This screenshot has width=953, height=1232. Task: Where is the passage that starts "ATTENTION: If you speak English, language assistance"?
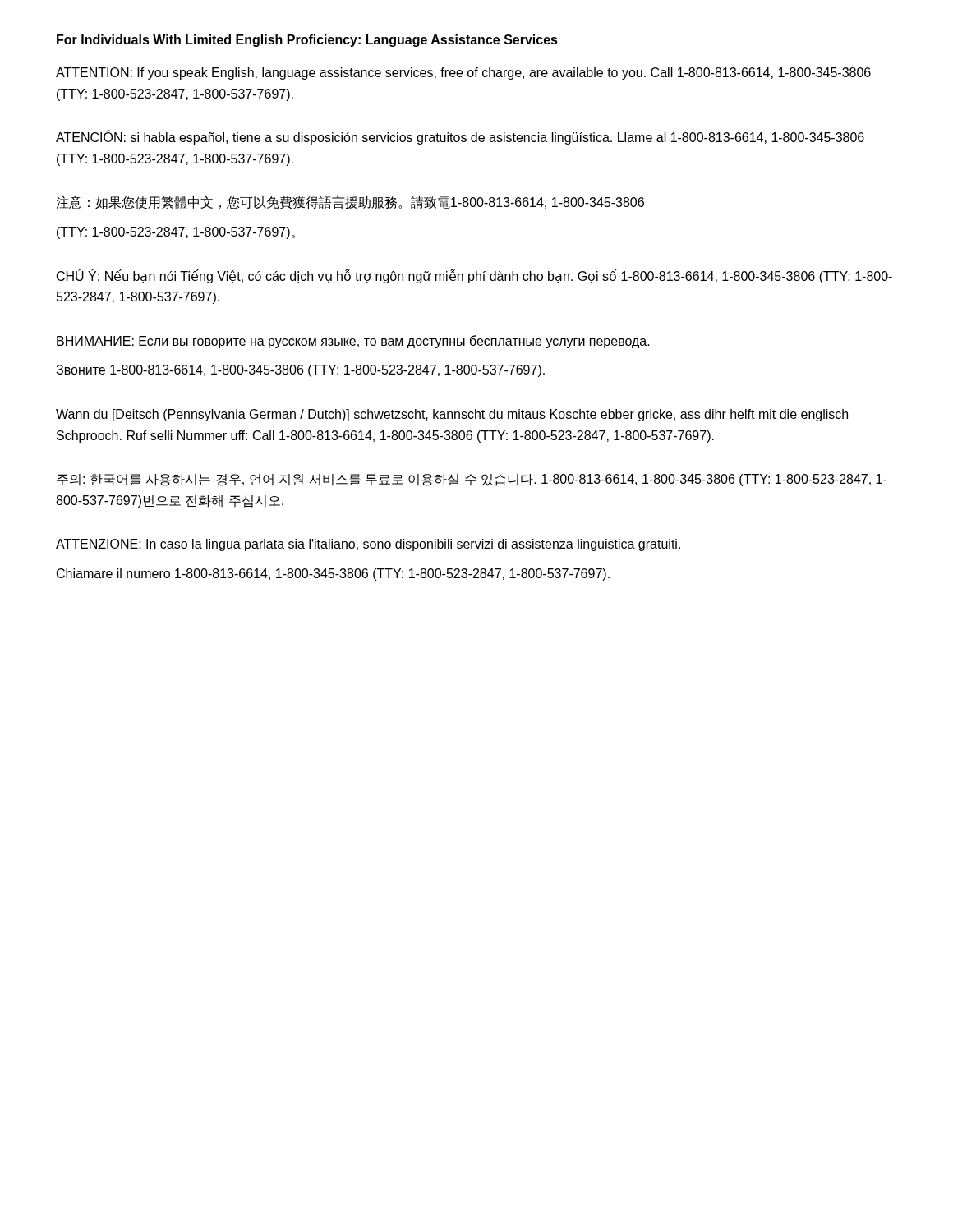pyautogui.click(x=476, y=83)
